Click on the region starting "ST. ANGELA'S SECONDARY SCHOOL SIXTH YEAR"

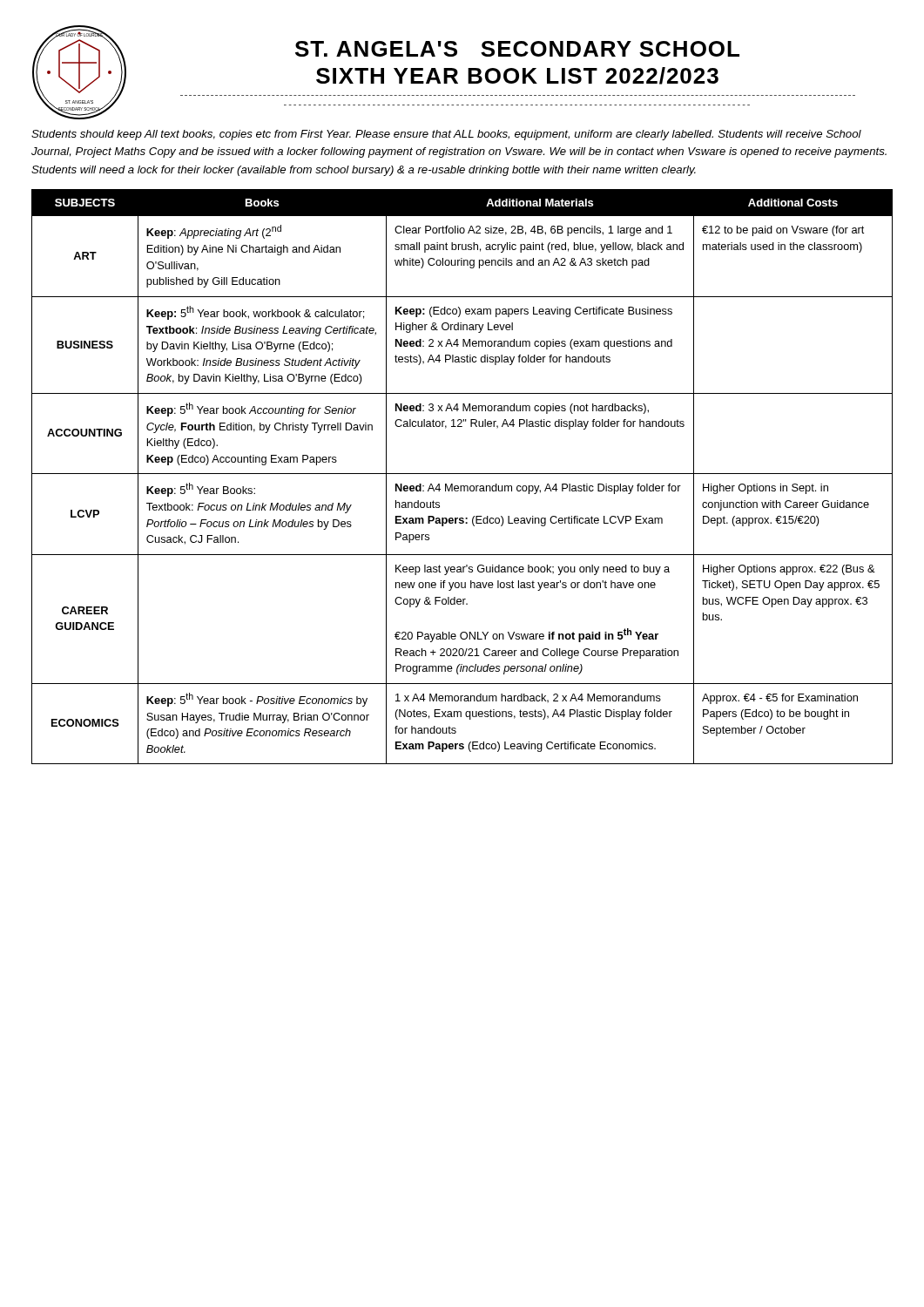[x=518, y=72]
